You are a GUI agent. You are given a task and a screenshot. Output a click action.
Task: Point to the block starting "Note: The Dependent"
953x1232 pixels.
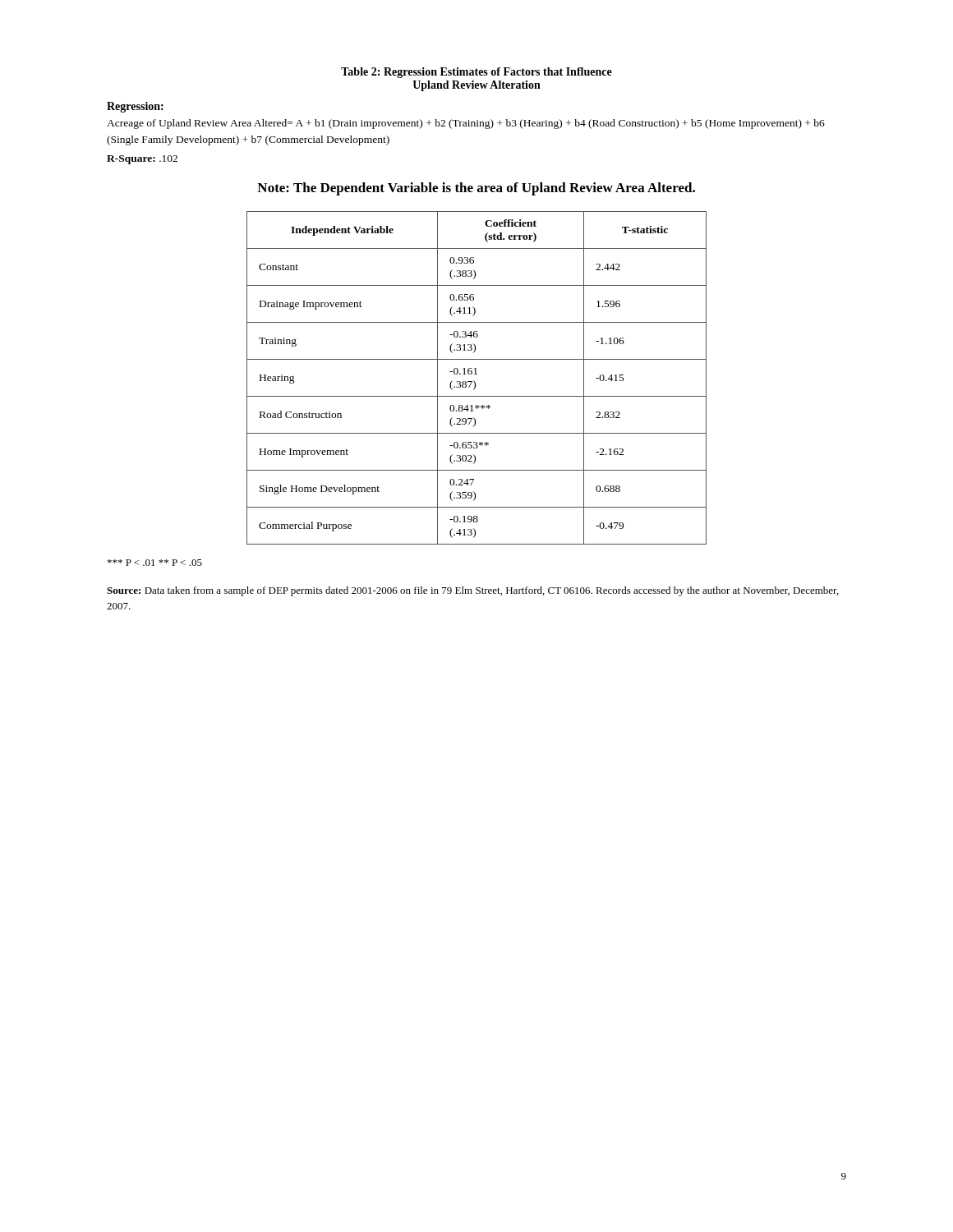coord(476,187)
